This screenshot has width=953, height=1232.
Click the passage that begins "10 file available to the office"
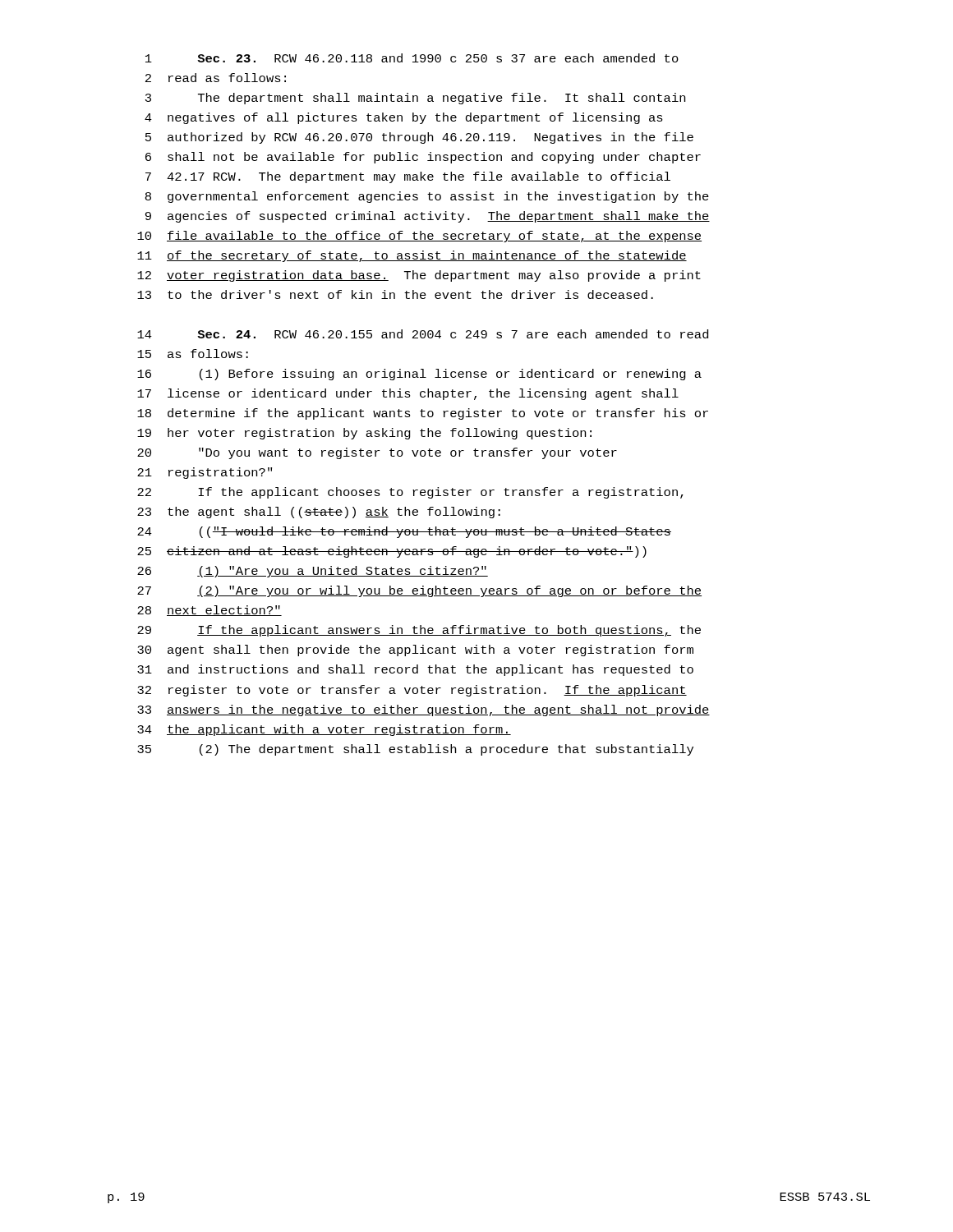click(489, 237)
